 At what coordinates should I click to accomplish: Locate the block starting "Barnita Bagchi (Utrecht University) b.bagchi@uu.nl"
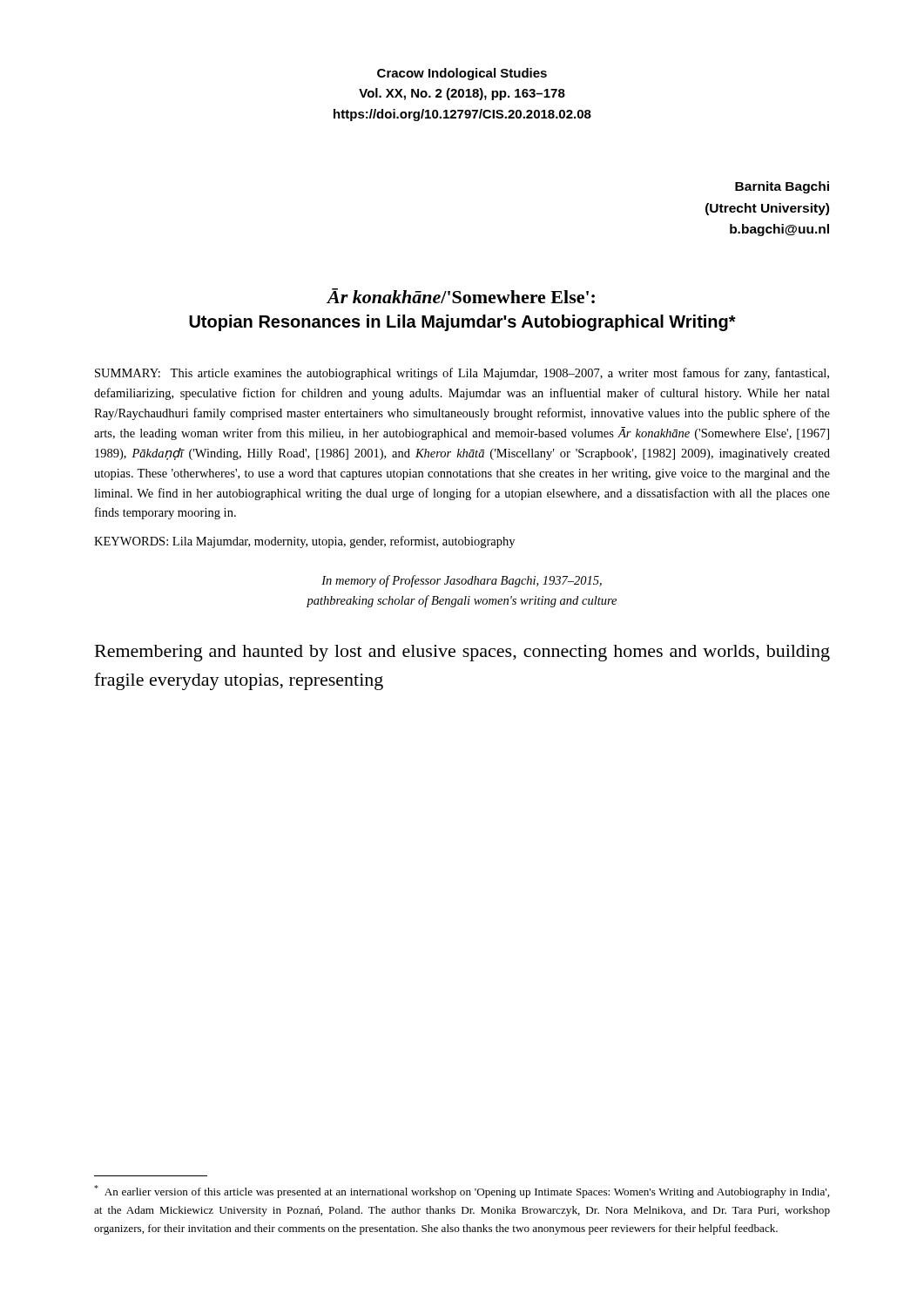[767, 207]
